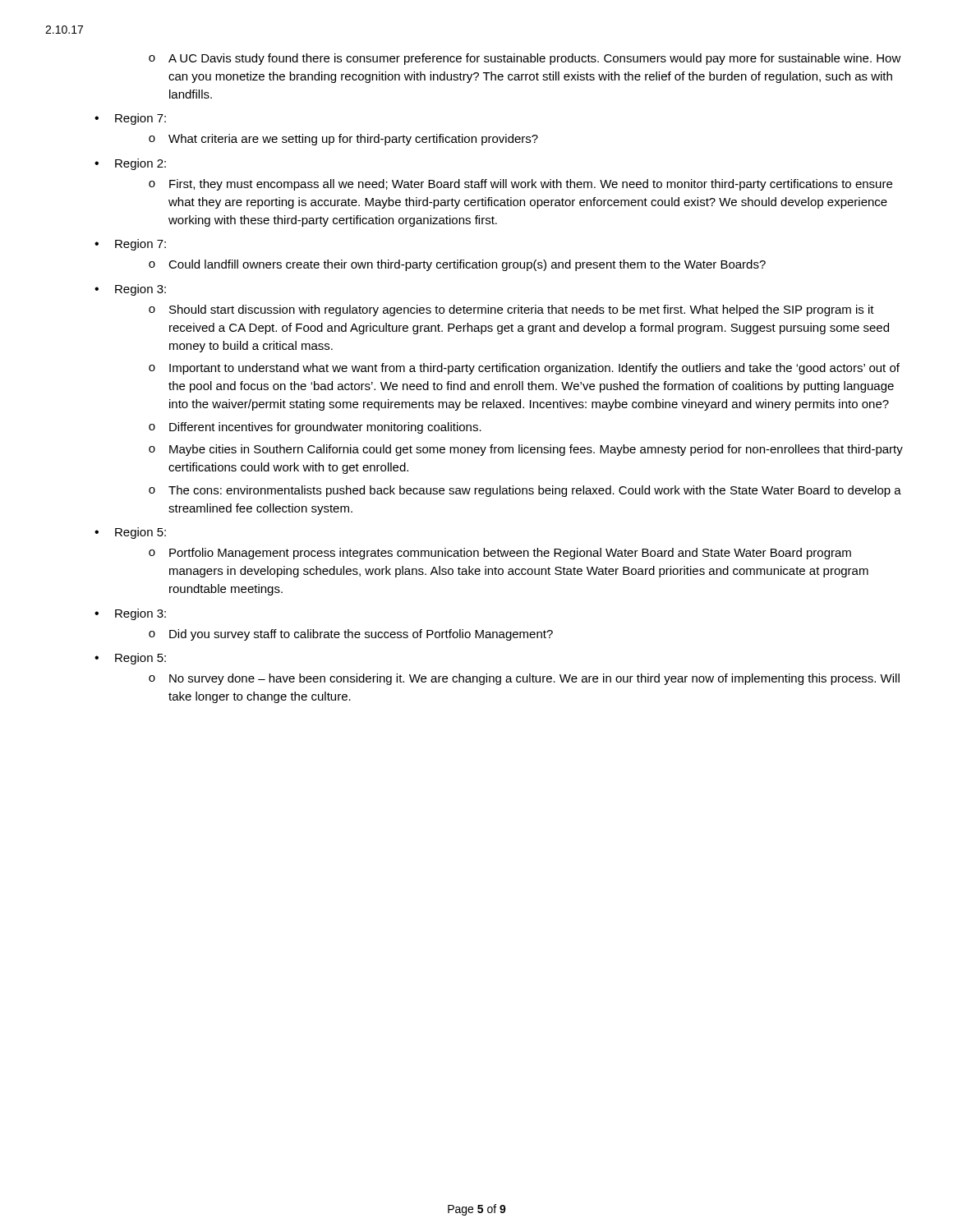Where is the passage that starts "o Could landfill owners"?
953x1232 pixels.
526,265
